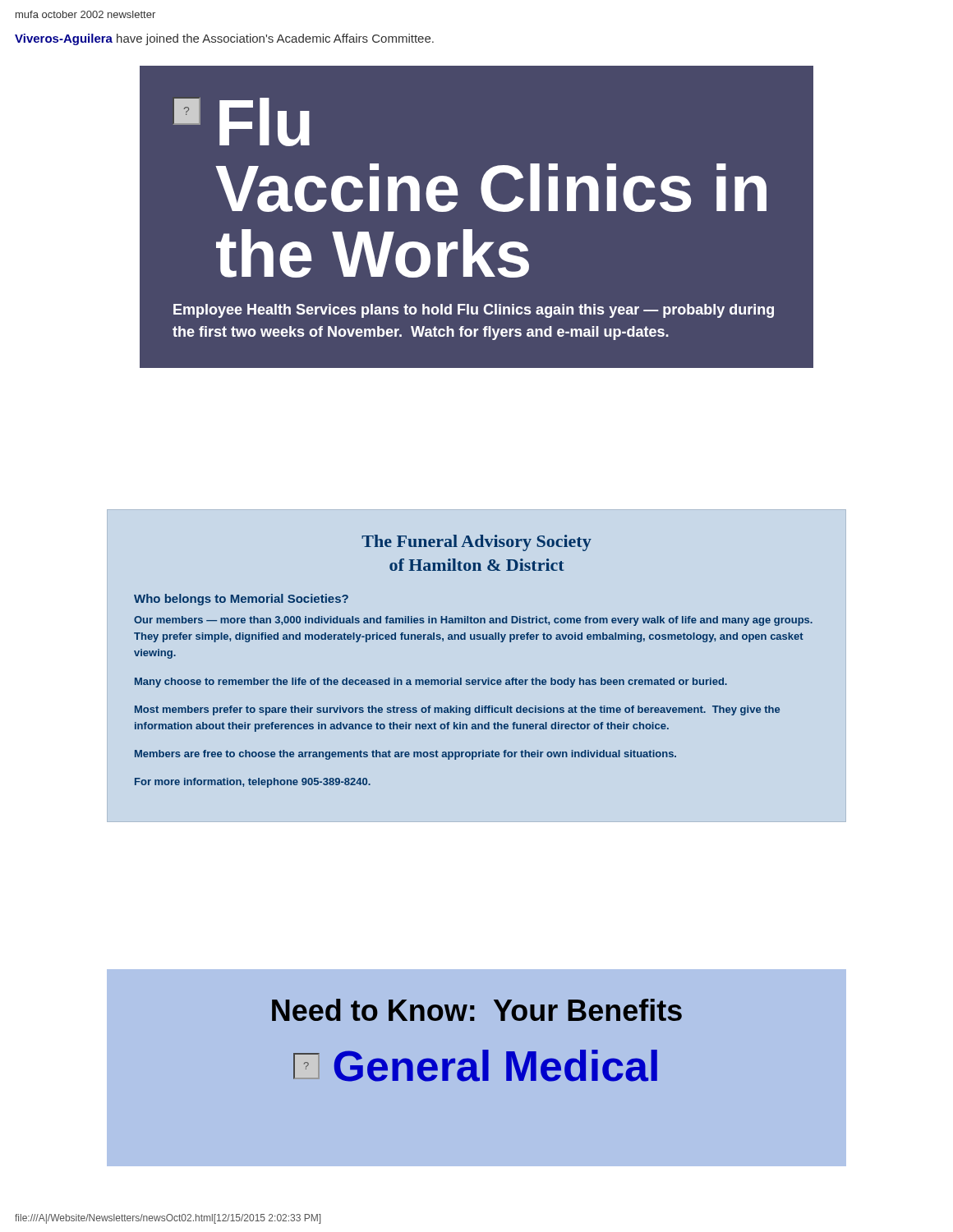The width and height of the screenshot is (953, 1232).
Task: Select the region starting "Members are free to choose the"
Action: click(x=405, y=754)
